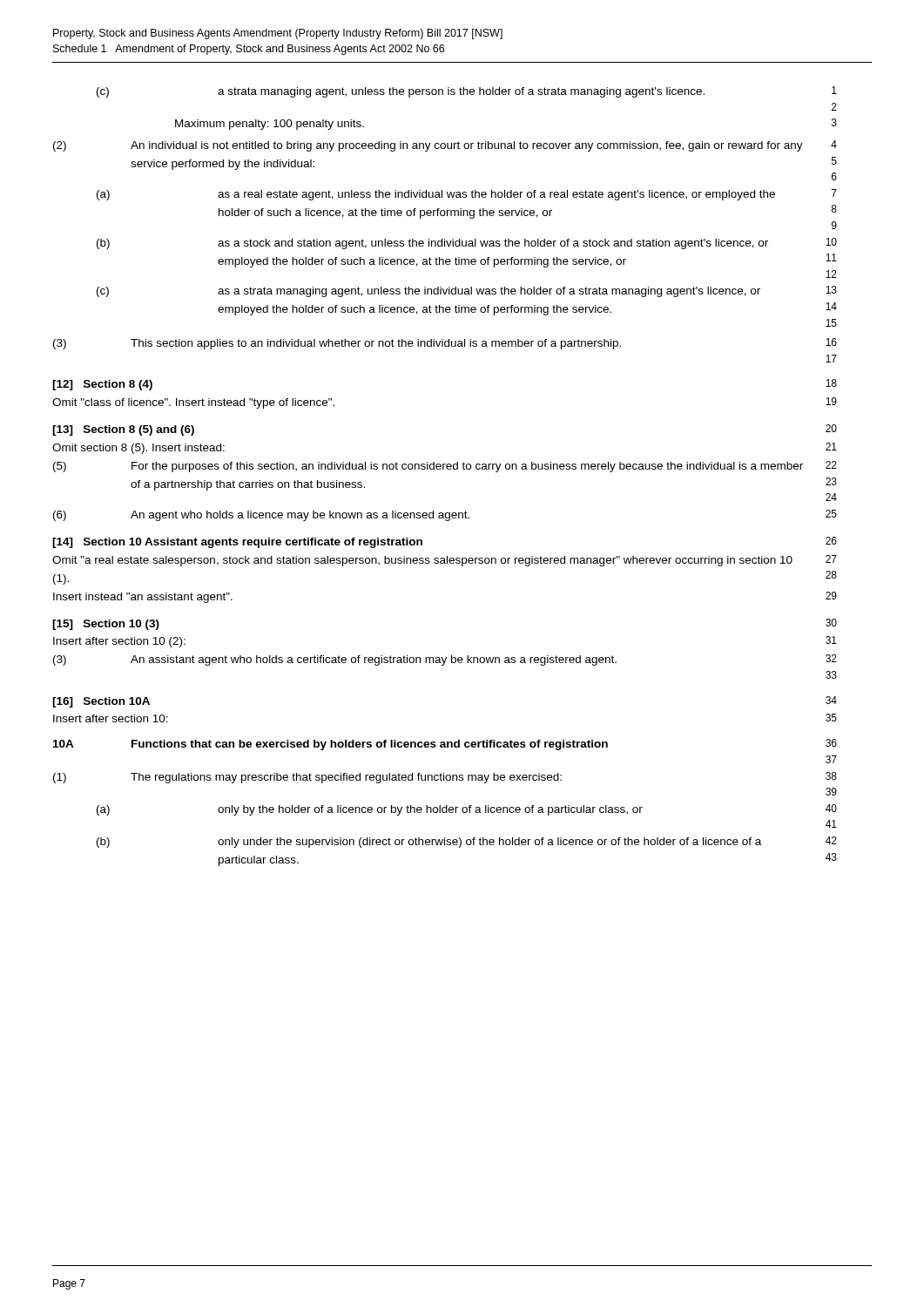Point to the region starting "(c) a strata managing"
The width and height of the screenshot is (924, 1307).
(x=467, y=92)
